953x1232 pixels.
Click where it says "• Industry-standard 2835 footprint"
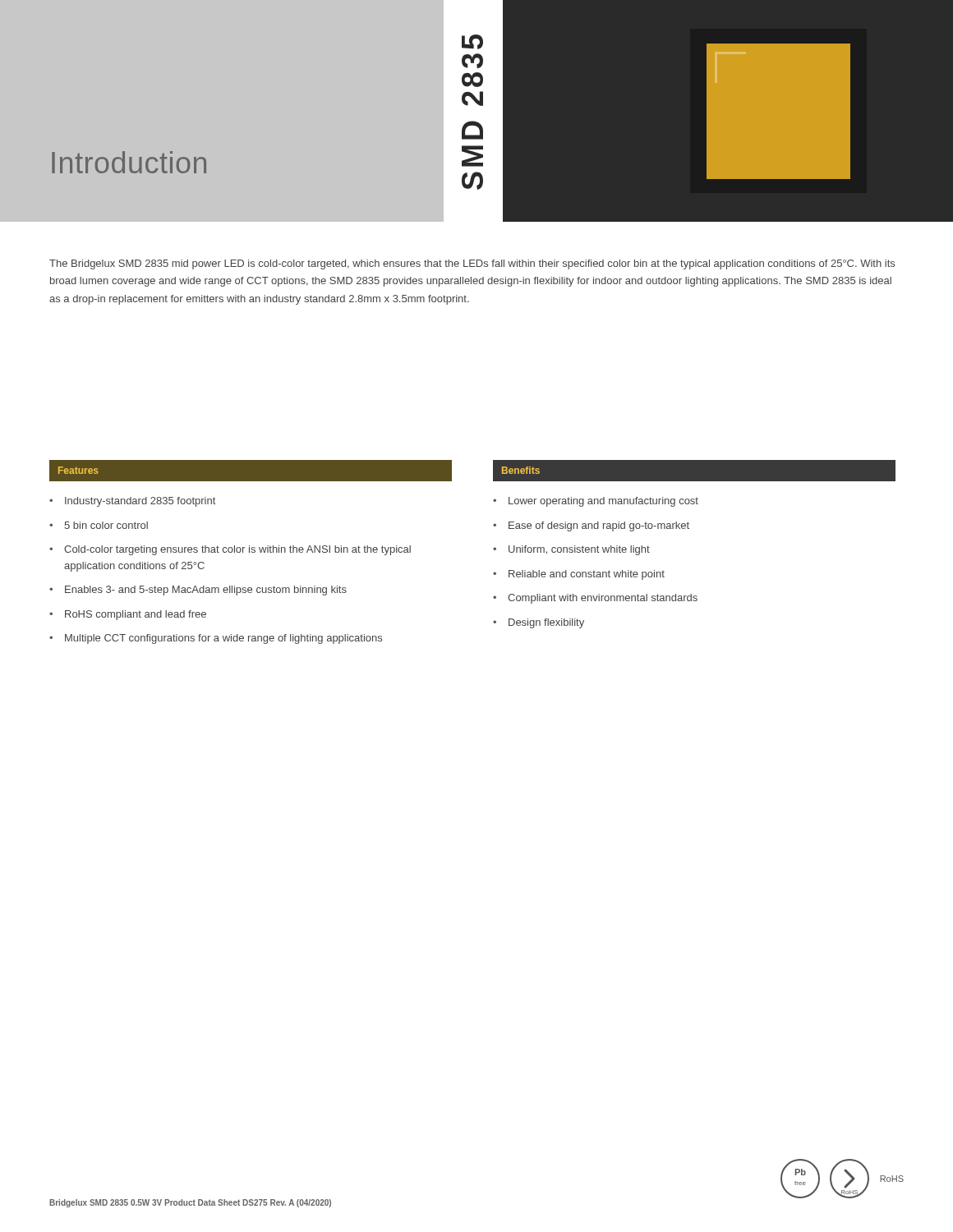132,501
